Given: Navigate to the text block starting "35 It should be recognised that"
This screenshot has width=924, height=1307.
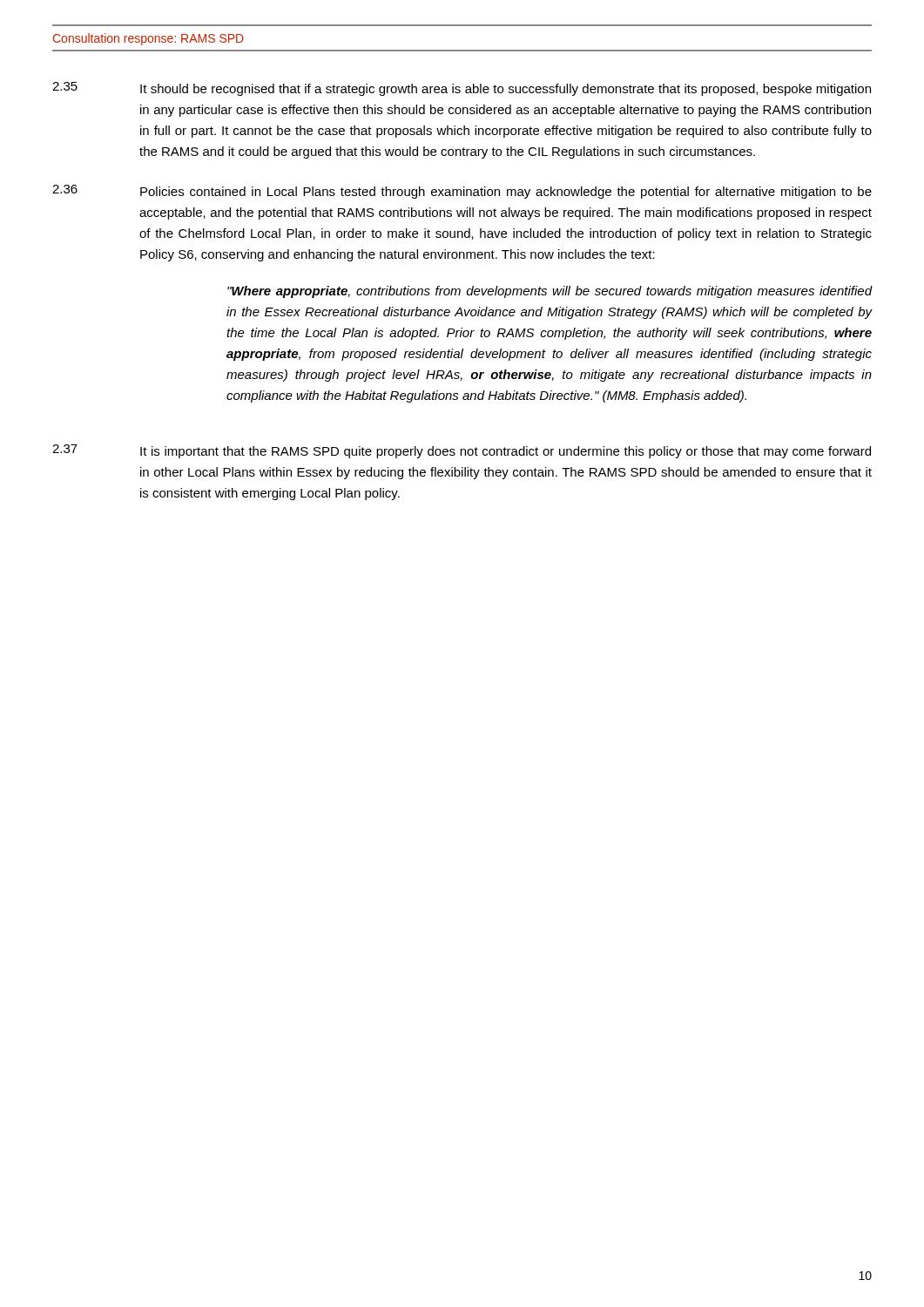Looking at the screenshot, I should 462,120.
